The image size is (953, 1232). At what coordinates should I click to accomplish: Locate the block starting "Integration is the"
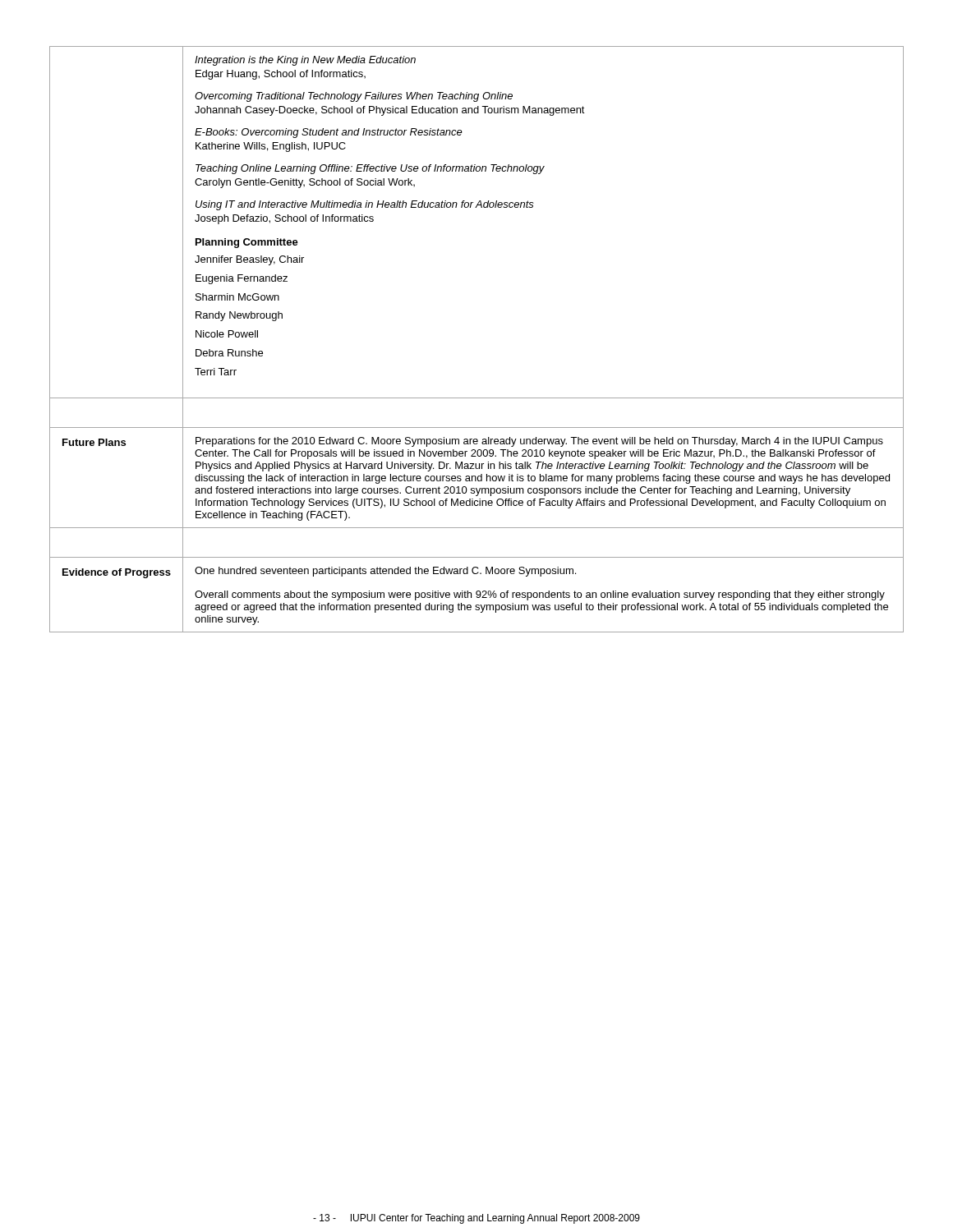pos(305,61)
